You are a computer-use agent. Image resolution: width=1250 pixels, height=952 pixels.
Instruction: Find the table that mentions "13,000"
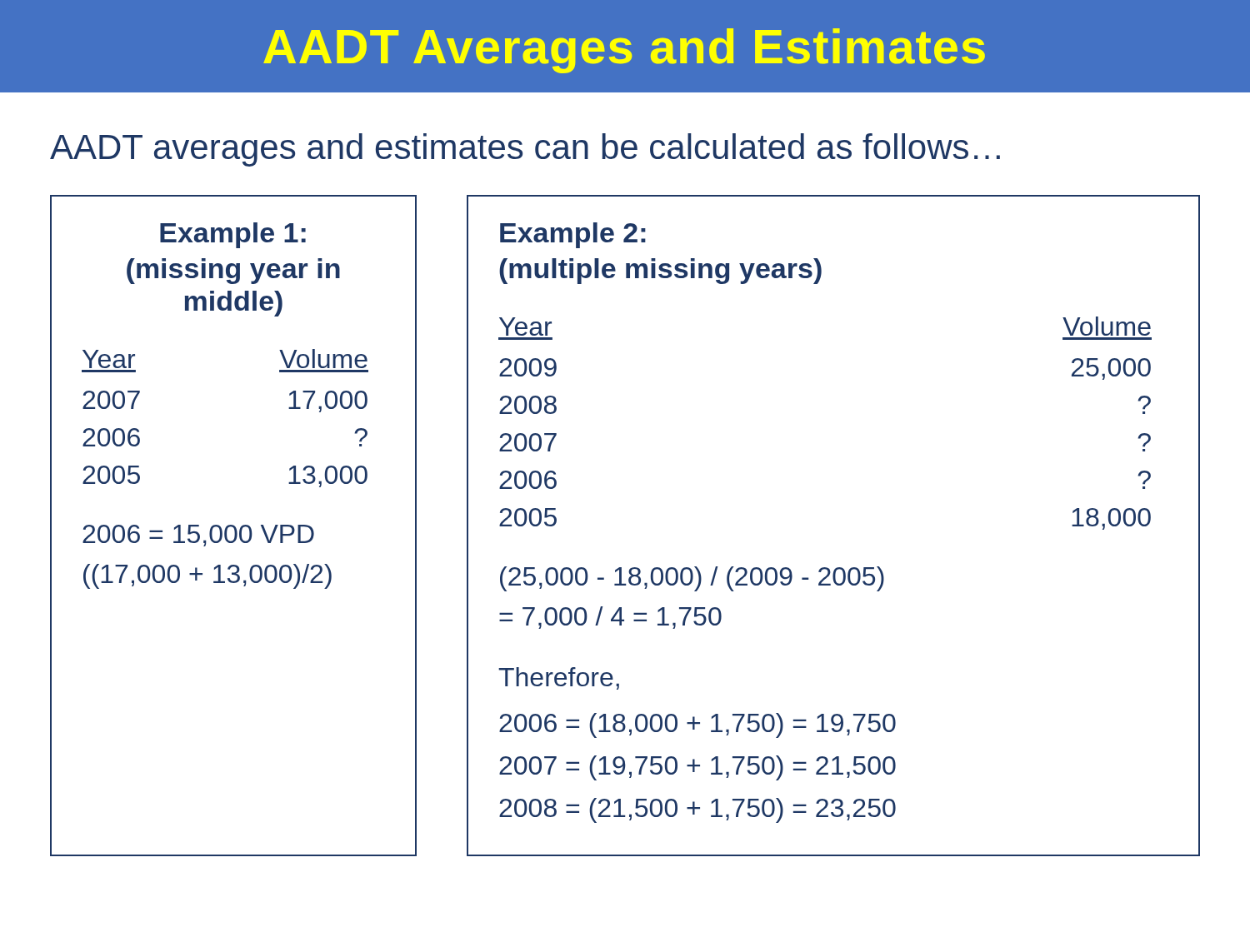coord(233,525)
